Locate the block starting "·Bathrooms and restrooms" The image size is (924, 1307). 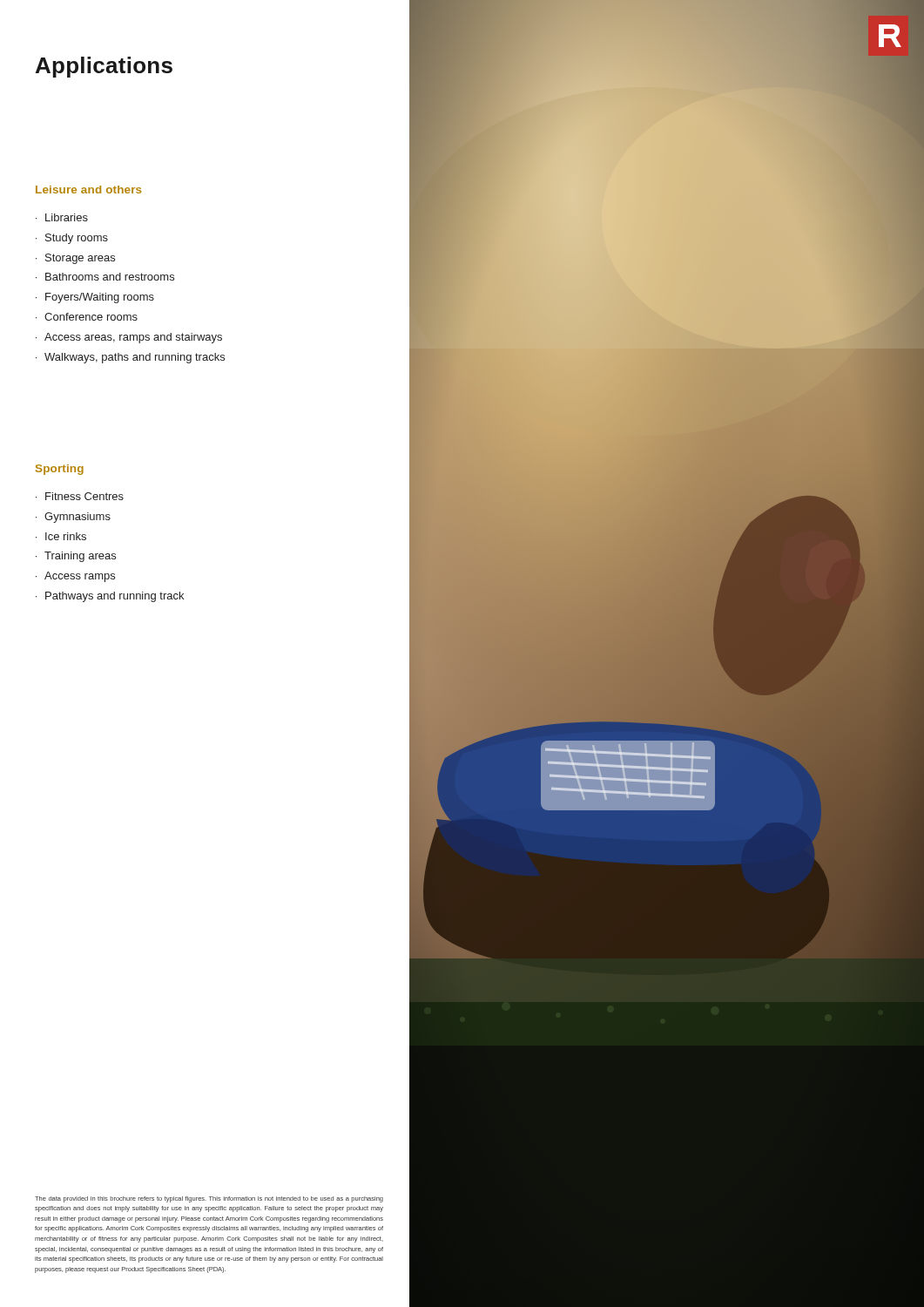pos(105,278)
